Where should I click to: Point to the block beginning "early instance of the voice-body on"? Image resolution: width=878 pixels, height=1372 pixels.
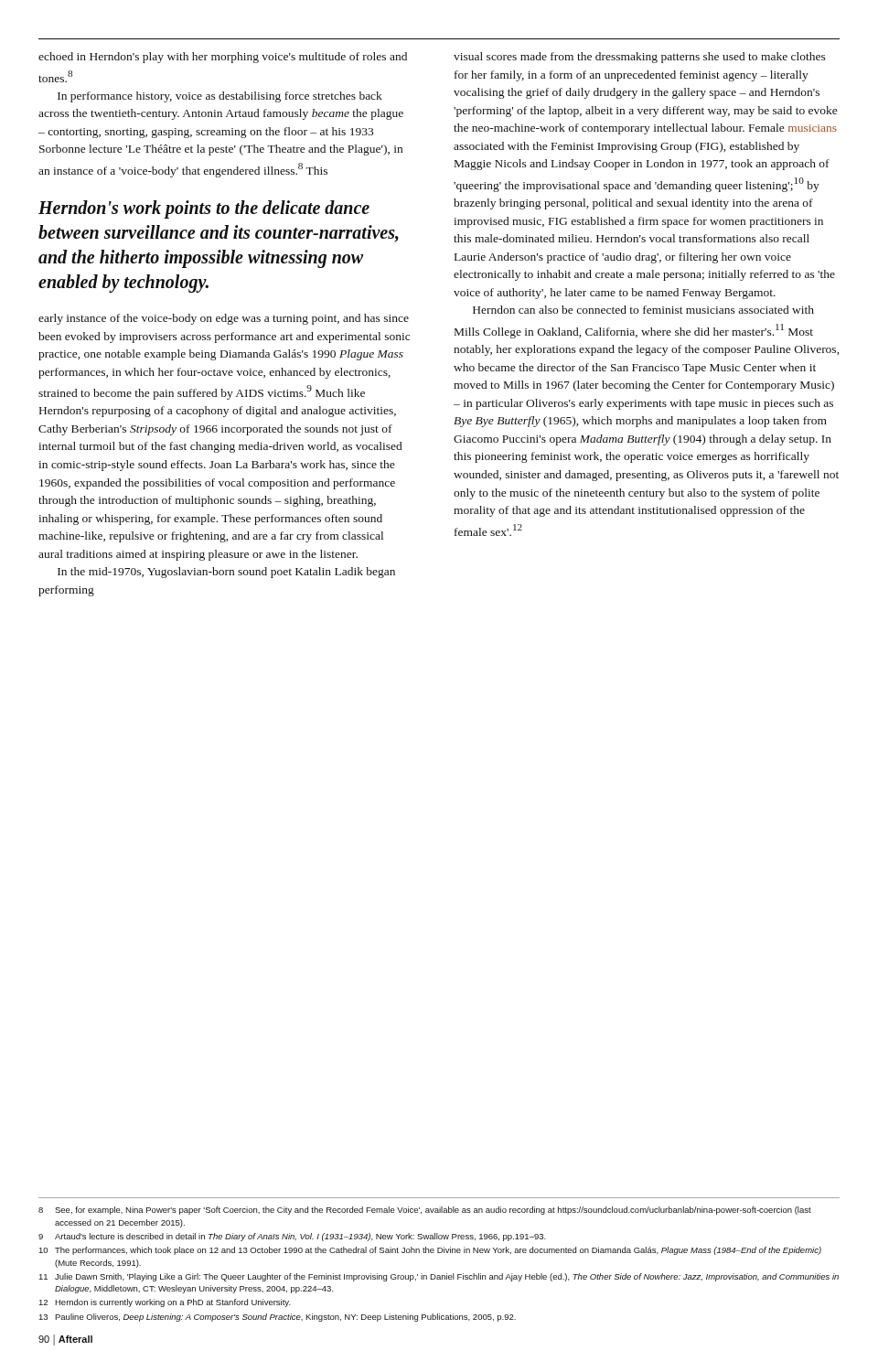[x=225, y=454]
